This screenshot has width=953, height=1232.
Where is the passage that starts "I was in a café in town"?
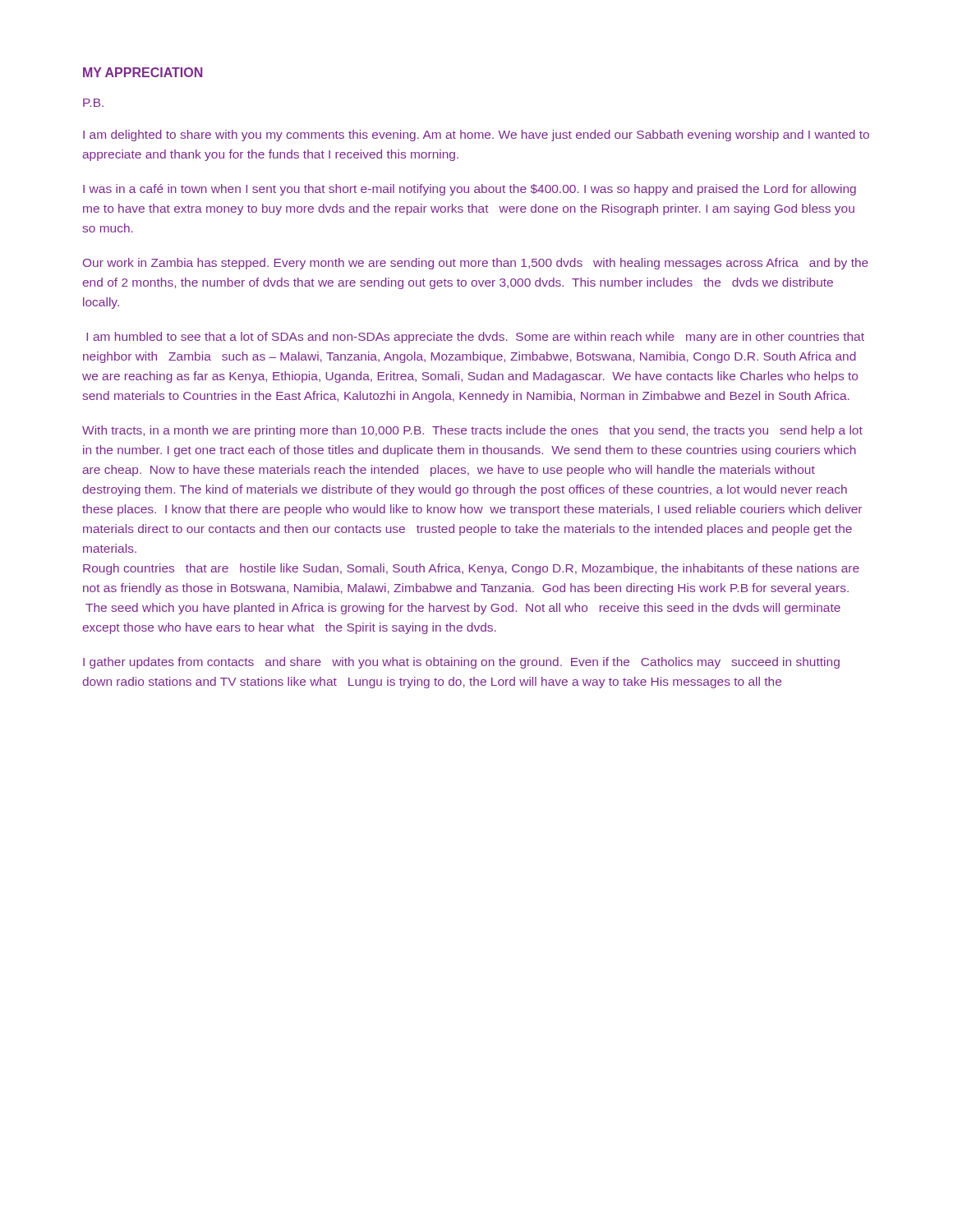pyautogui.click(x=469, y=208)
